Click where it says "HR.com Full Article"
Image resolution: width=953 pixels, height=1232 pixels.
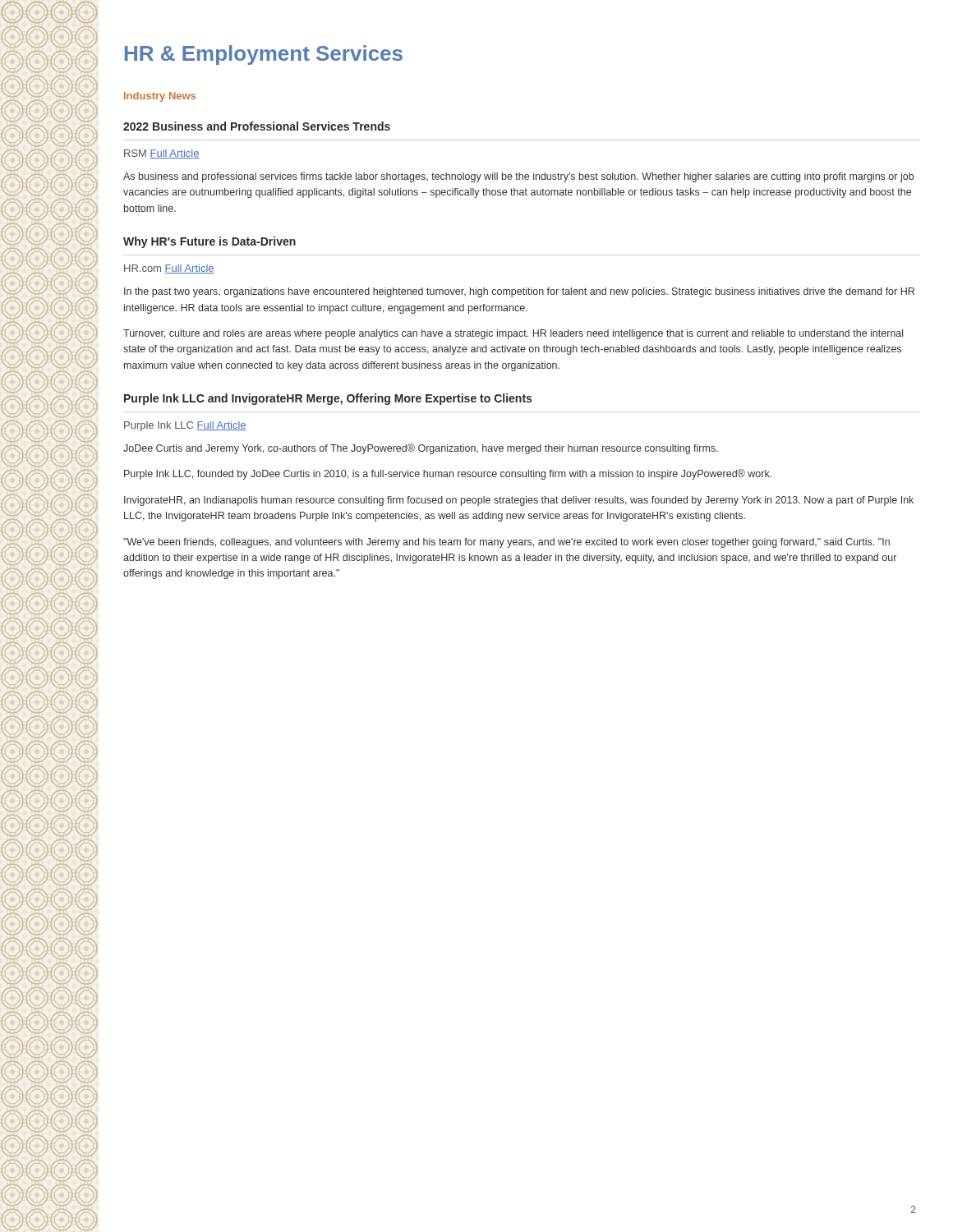169,268
